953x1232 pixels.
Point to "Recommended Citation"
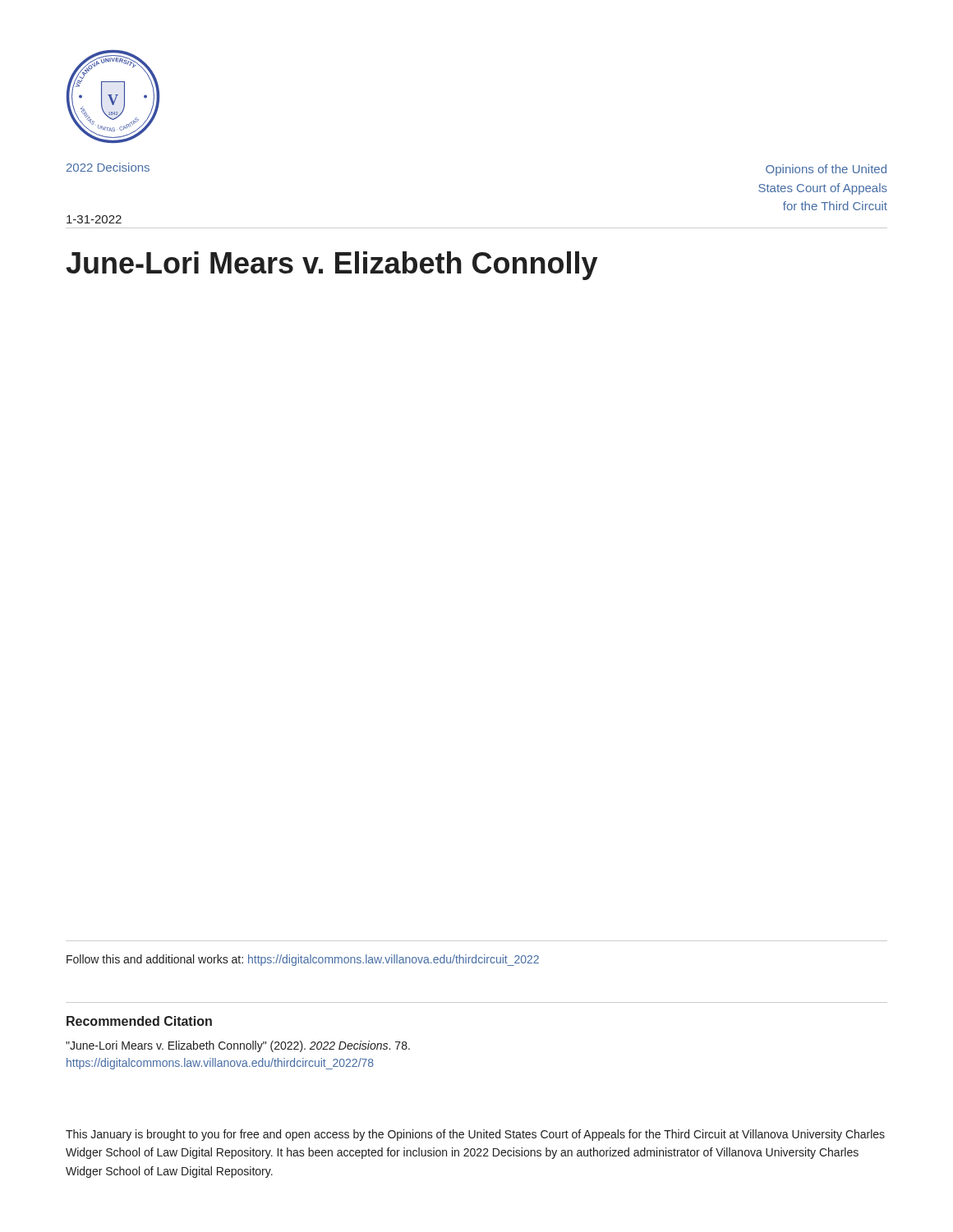139,1021
